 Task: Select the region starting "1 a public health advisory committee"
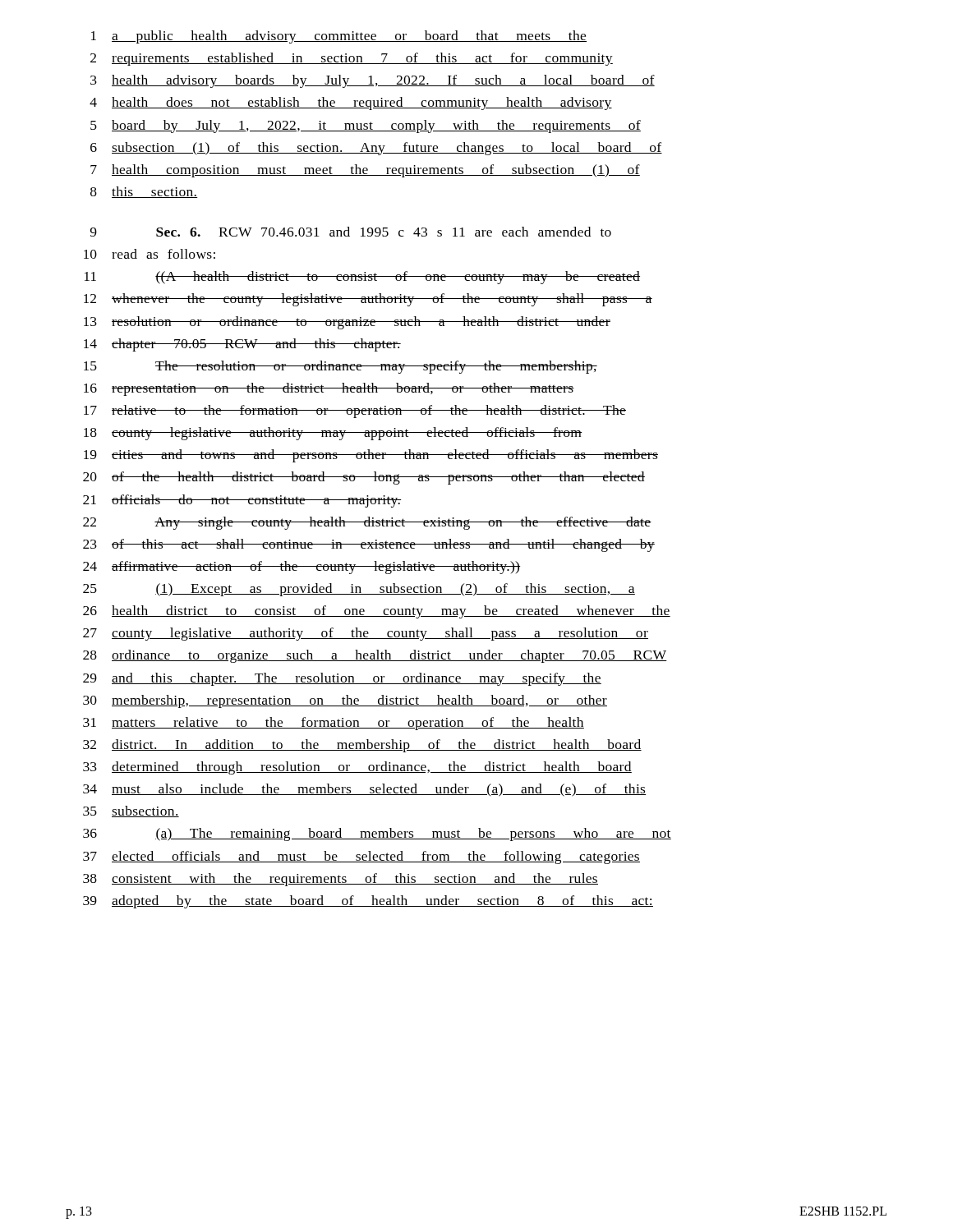pyautogui.click(x=476, y=114)
